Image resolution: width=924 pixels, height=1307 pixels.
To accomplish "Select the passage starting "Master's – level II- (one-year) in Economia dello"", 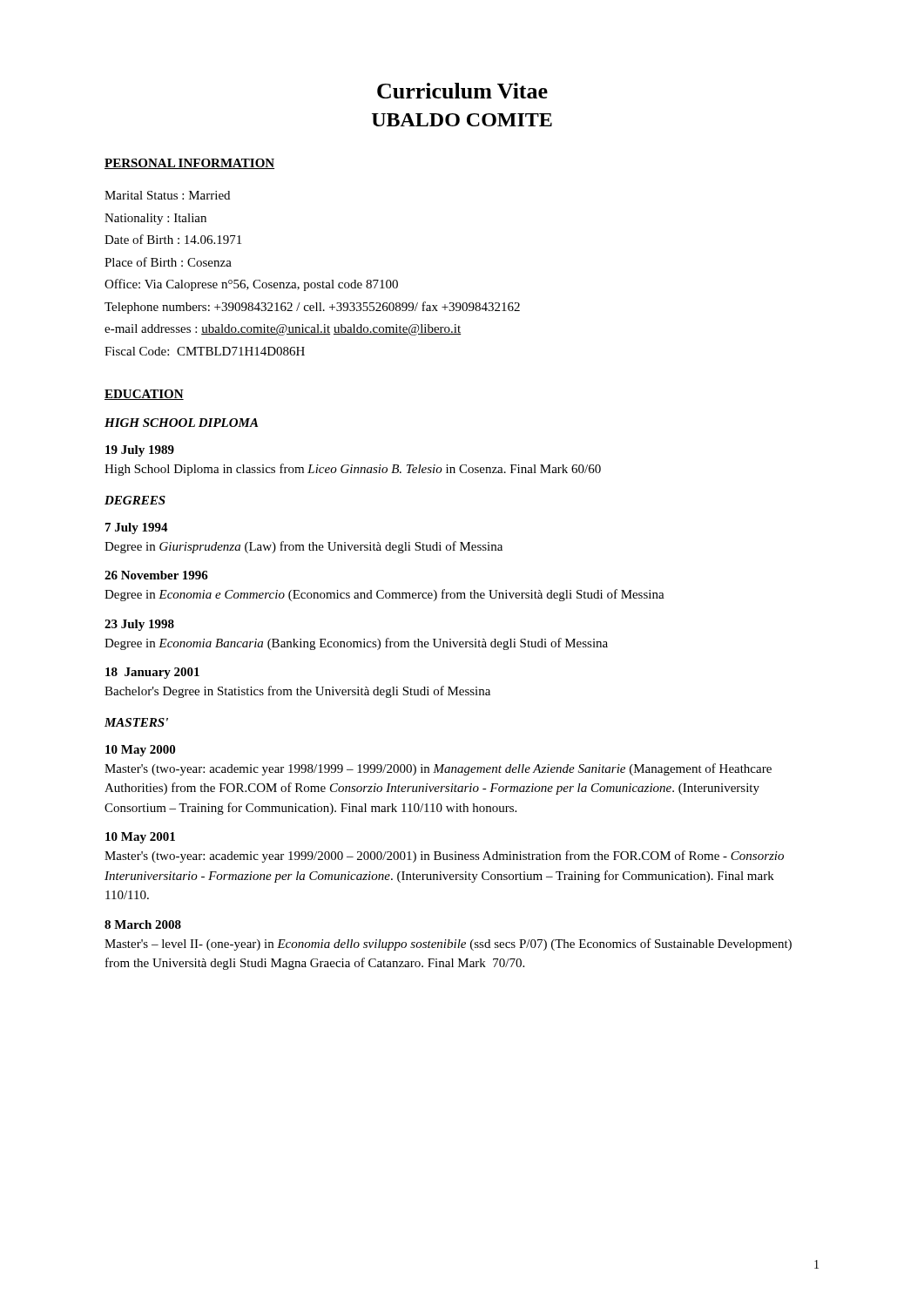I will point(448,953).
